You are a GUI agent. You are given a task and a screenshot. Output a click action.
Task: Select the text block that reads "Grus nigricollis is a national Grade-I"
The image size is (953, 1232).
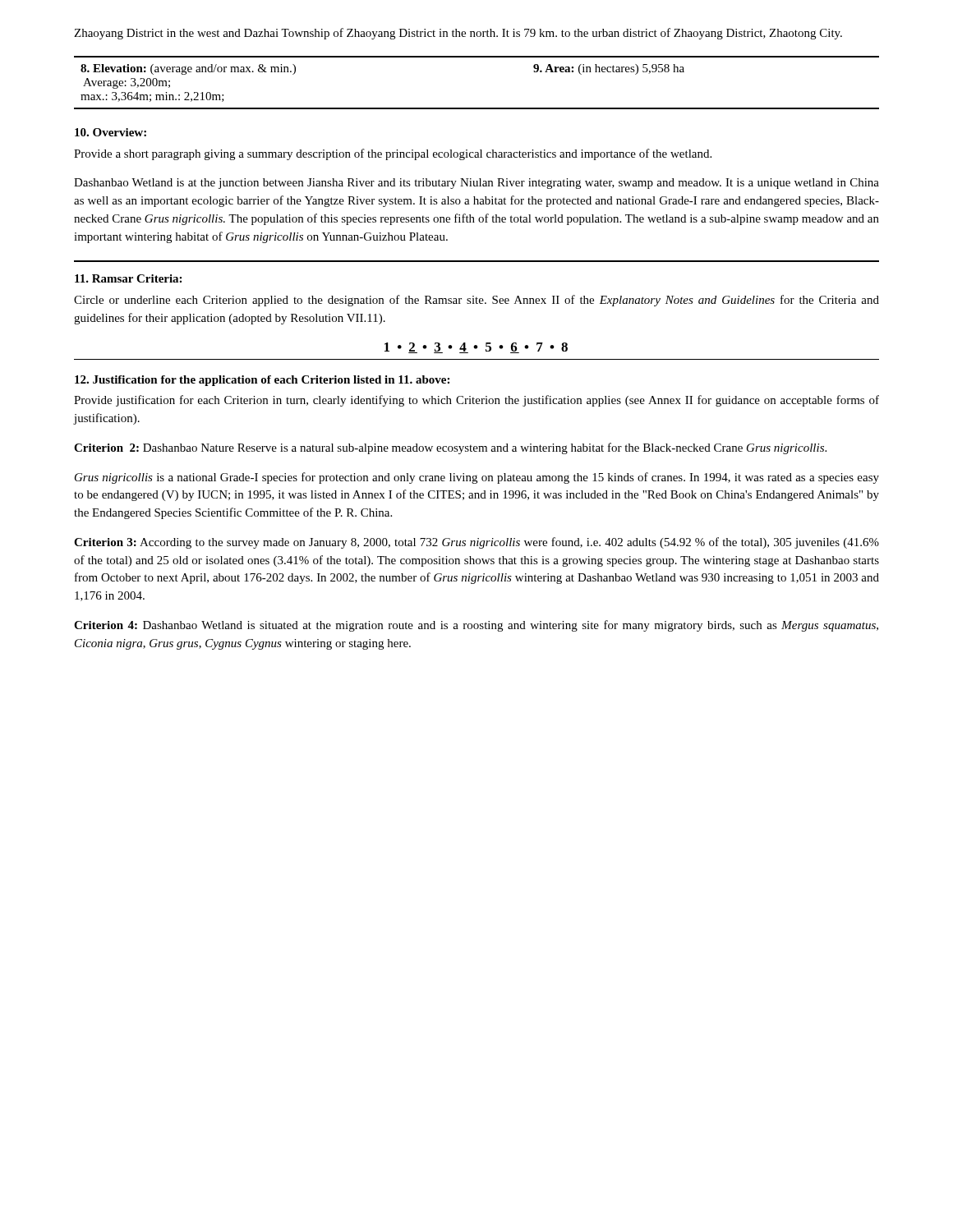(476, 495)
